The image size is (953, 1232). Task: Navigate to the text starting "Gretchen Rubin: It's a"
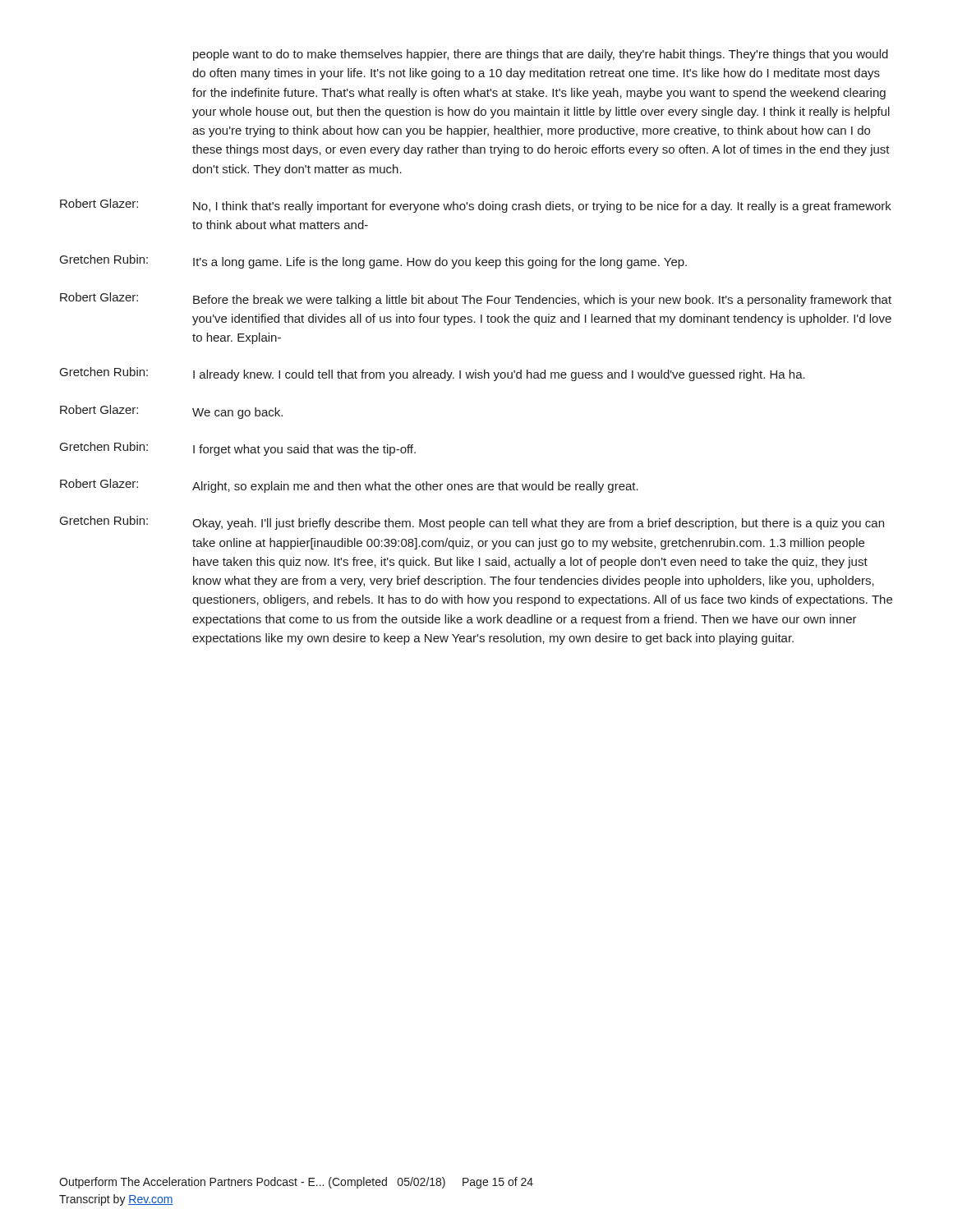coord(476,262)
